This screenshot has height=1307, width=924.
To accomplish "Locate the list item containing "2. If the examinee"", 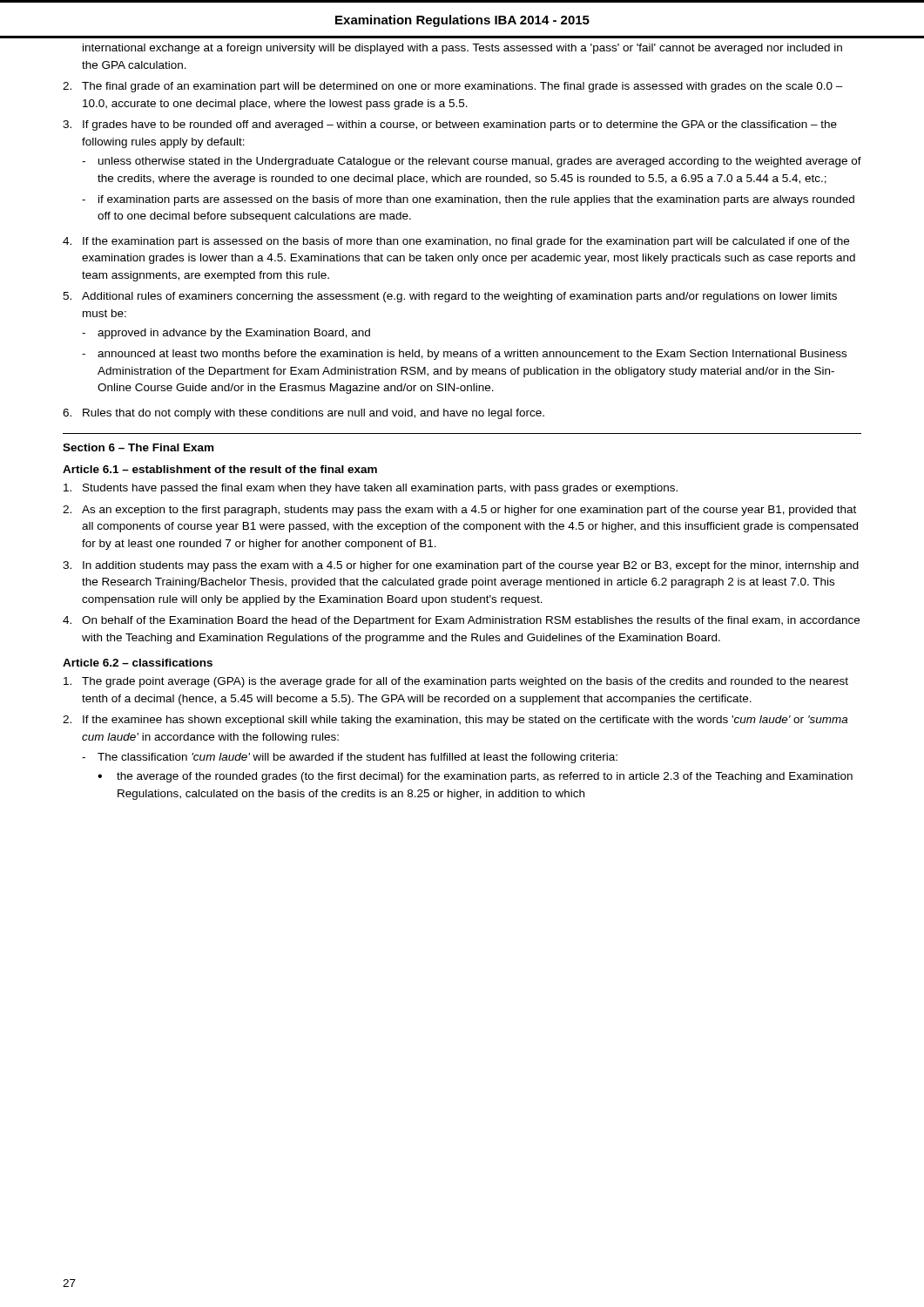I will point(462,760).
